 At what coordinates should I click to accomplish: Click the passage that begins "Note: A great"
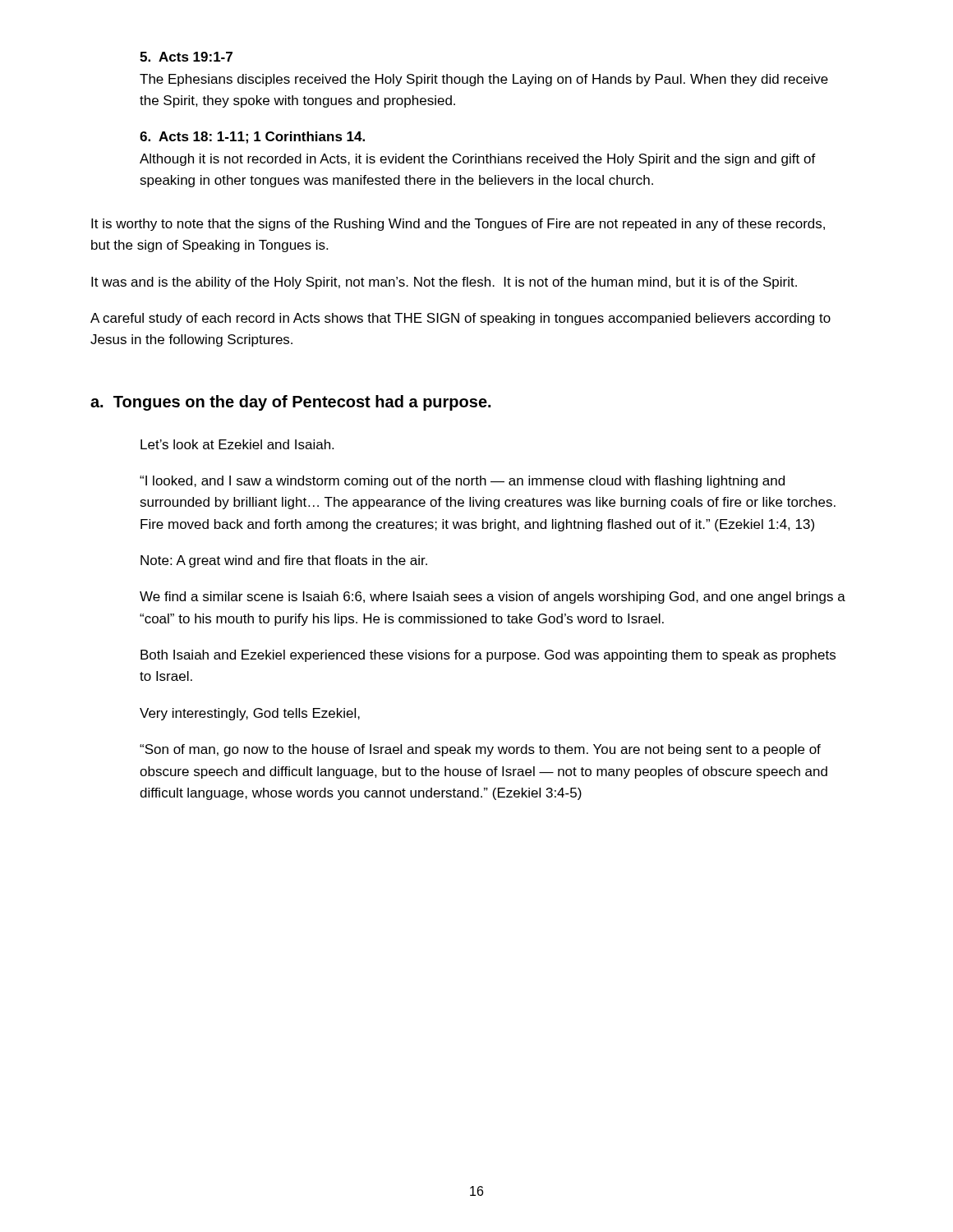pyautogui.click(x=284, y=561)
